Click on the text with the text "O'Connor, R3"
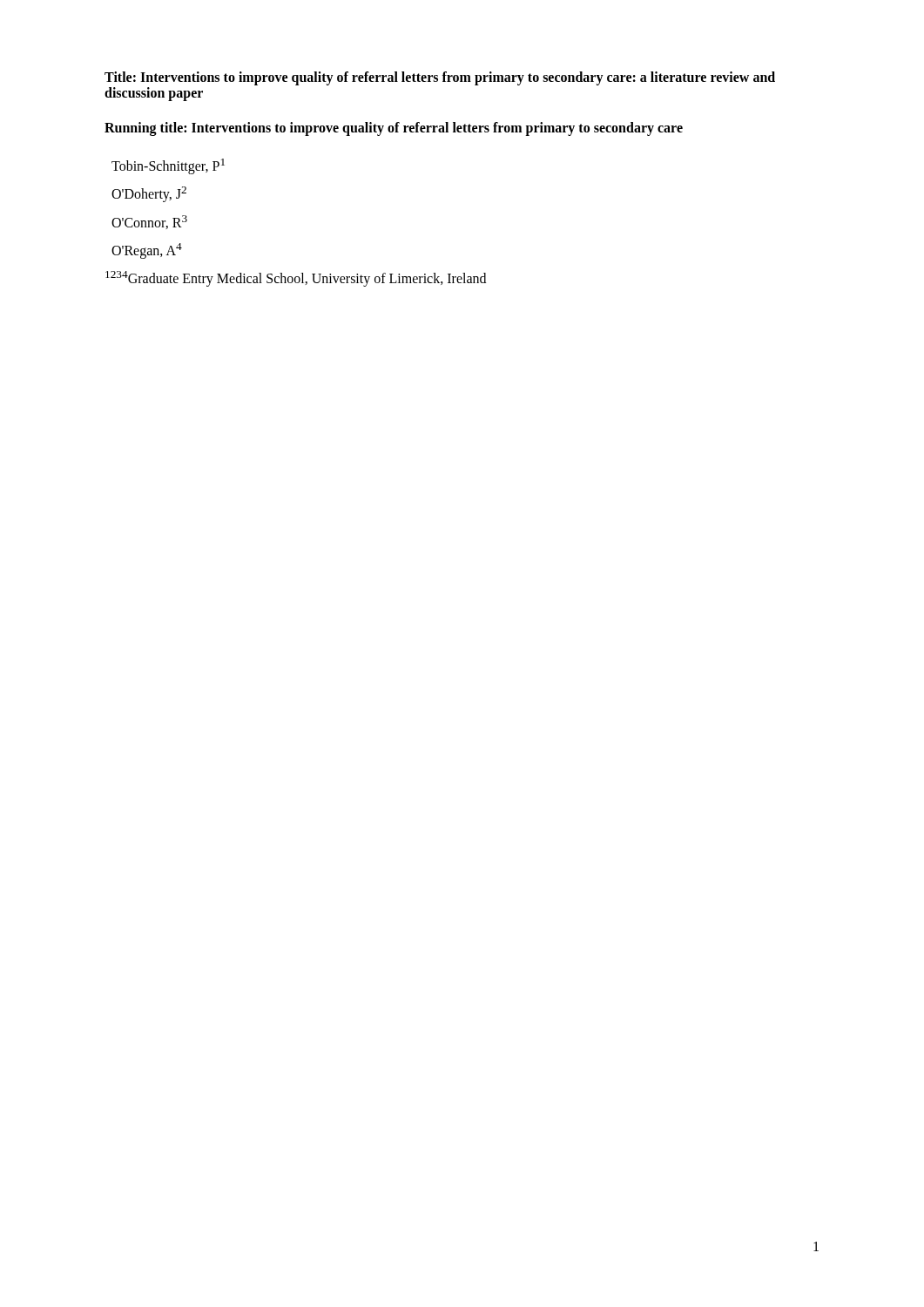 (x=149, y=221)
